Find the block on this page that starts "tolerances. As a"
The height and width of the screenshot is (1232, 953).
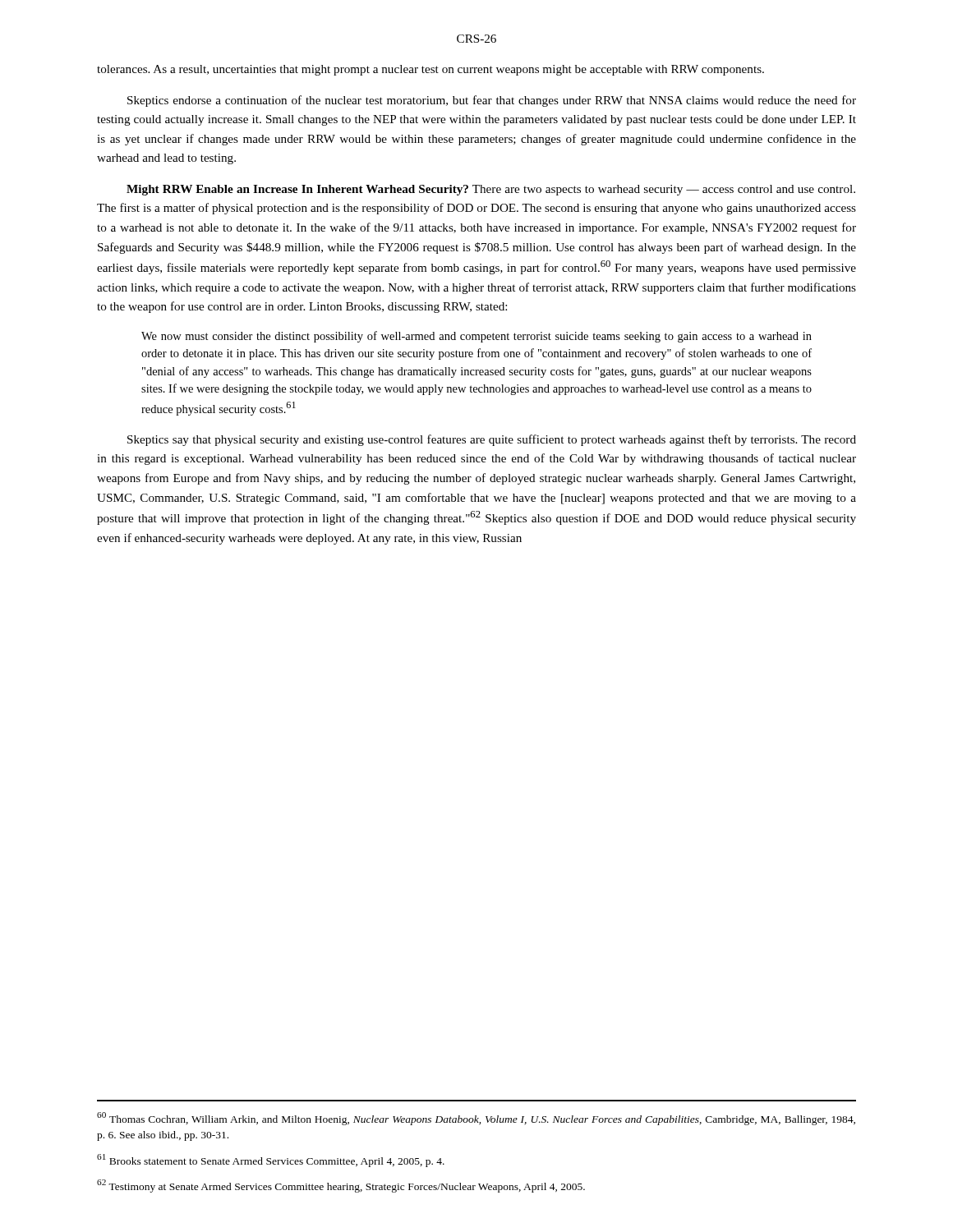[x=476, y=188]
